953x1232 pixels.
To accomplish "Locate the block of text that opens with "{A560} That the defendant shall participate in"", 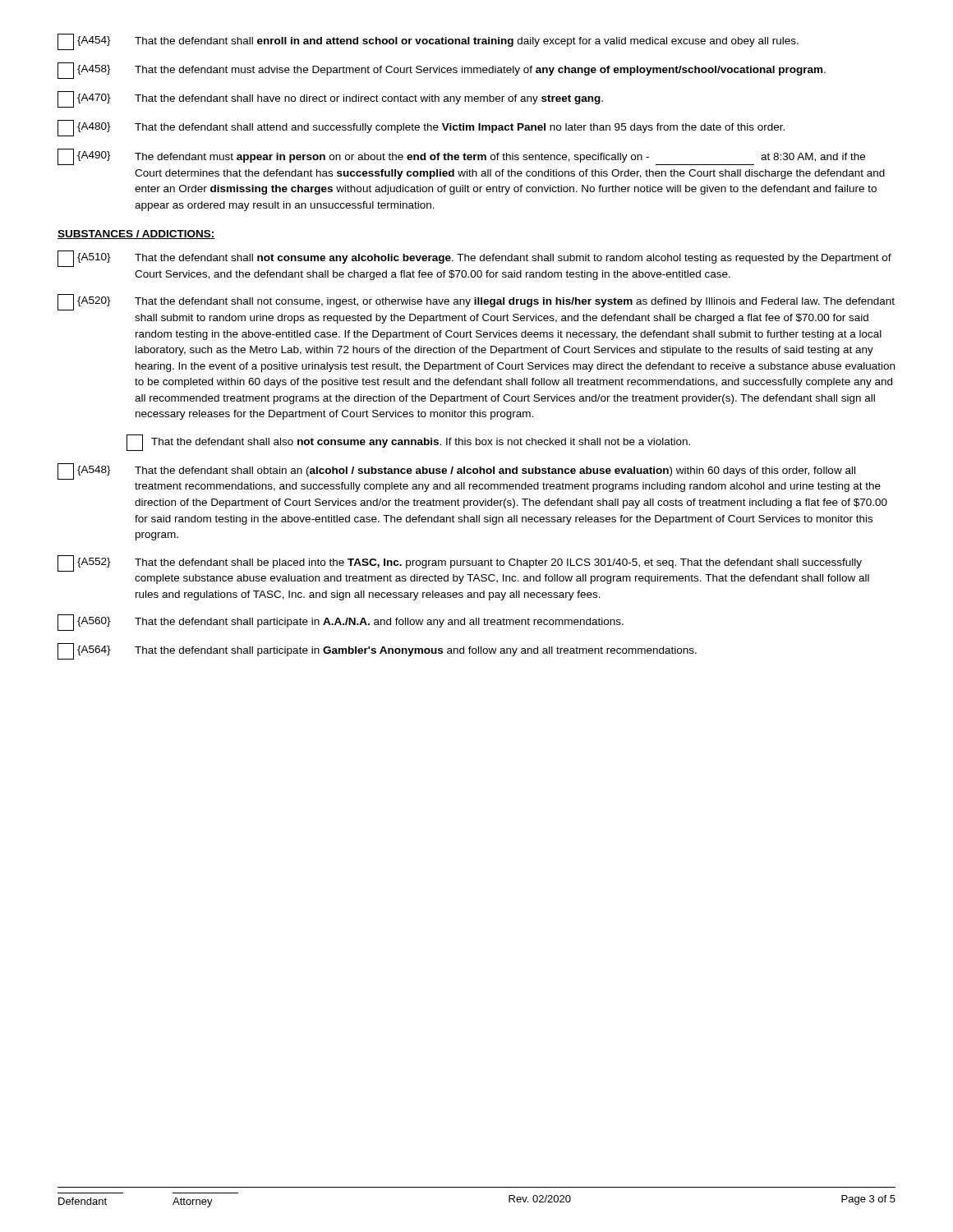I will 476,622.
